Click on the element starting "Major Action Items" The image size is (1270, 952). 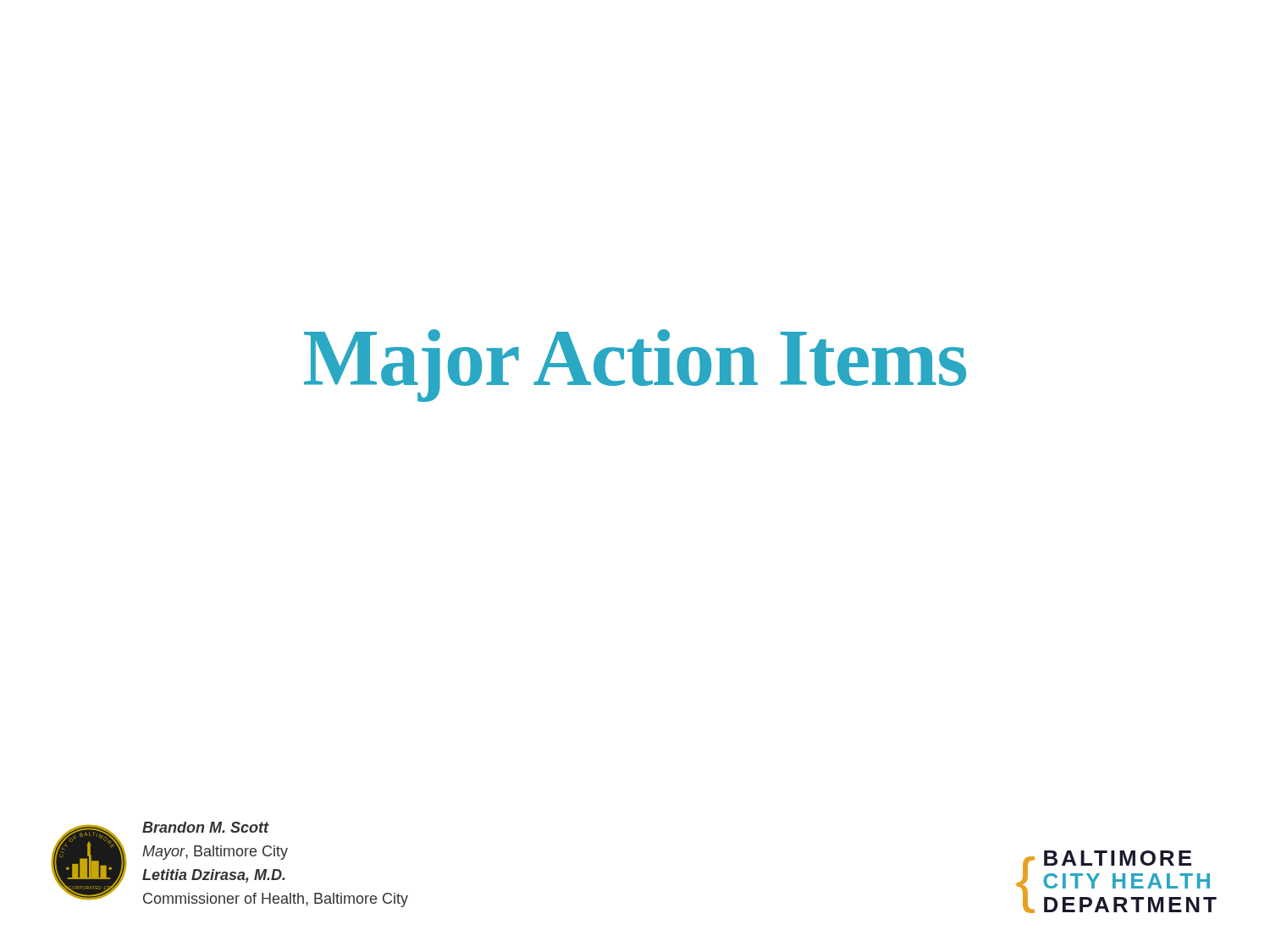click(635, 358)
